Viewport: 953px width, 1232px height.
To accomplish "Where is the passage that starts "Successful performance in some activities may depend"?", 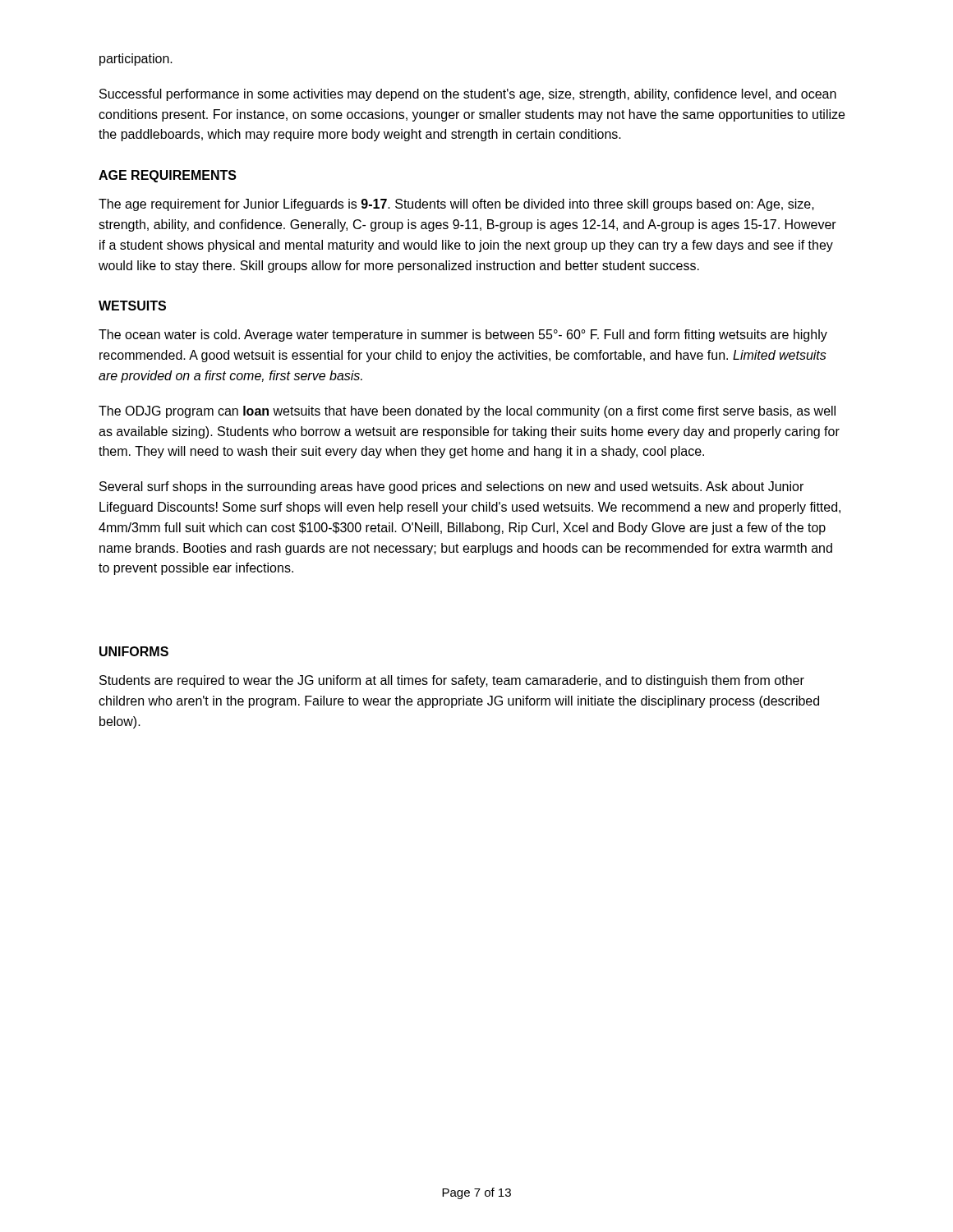I will click(x=472, y=114).
